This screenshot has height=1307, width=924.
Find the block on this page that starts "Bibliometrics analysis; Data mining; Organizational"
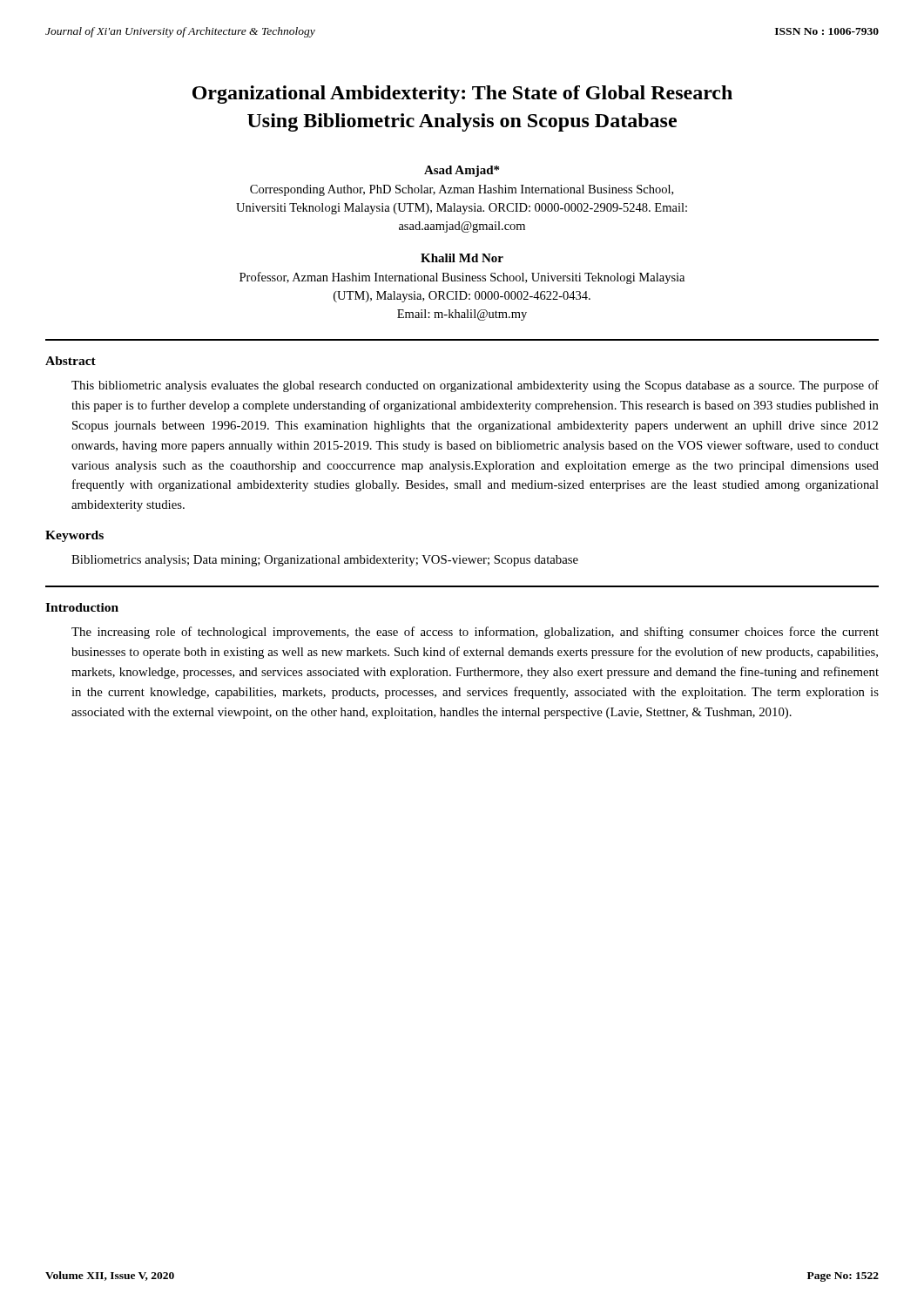(325, 560)
